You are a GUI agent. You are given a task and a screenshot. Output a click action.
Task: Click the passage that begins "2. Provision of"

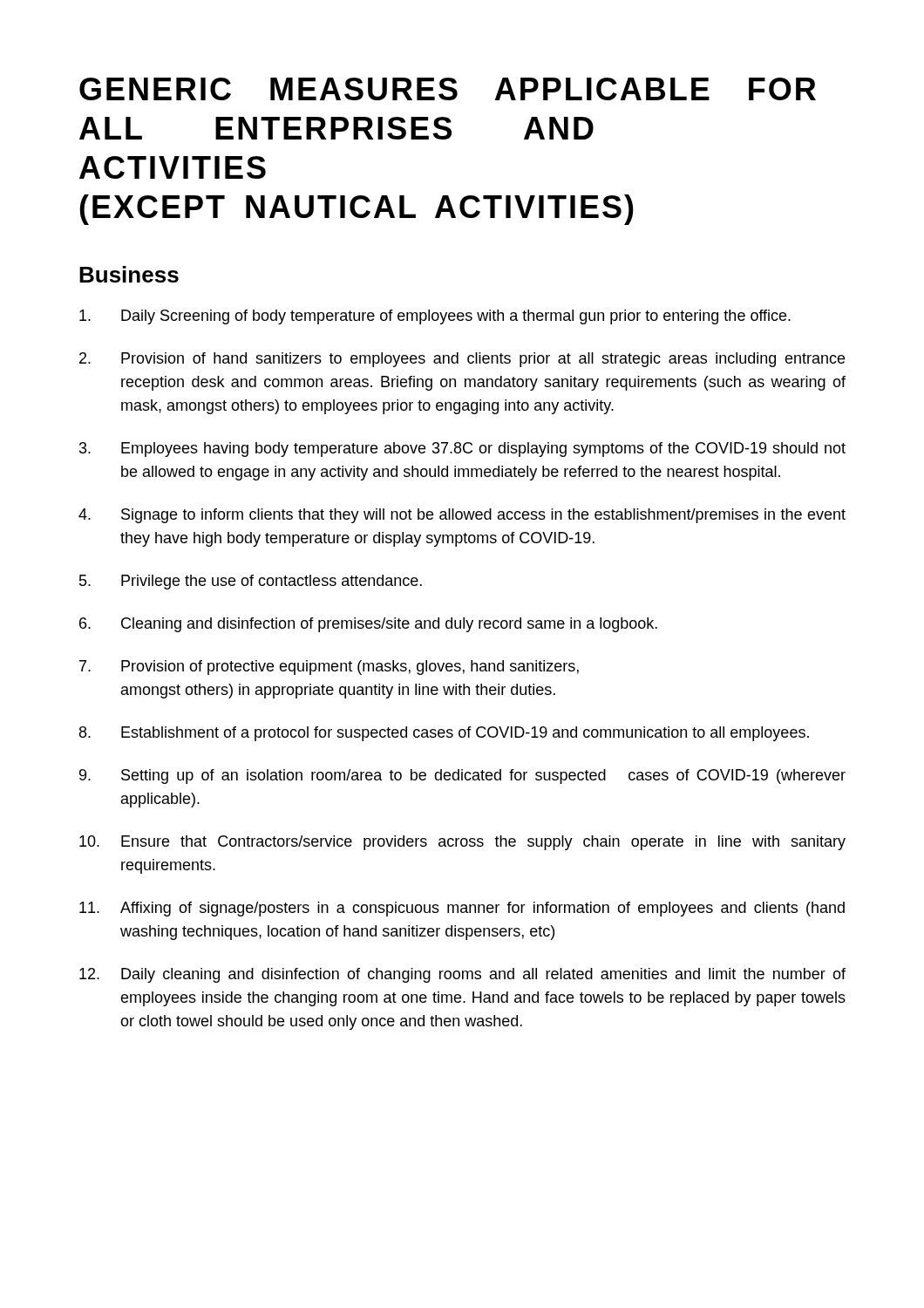(462, 382)
